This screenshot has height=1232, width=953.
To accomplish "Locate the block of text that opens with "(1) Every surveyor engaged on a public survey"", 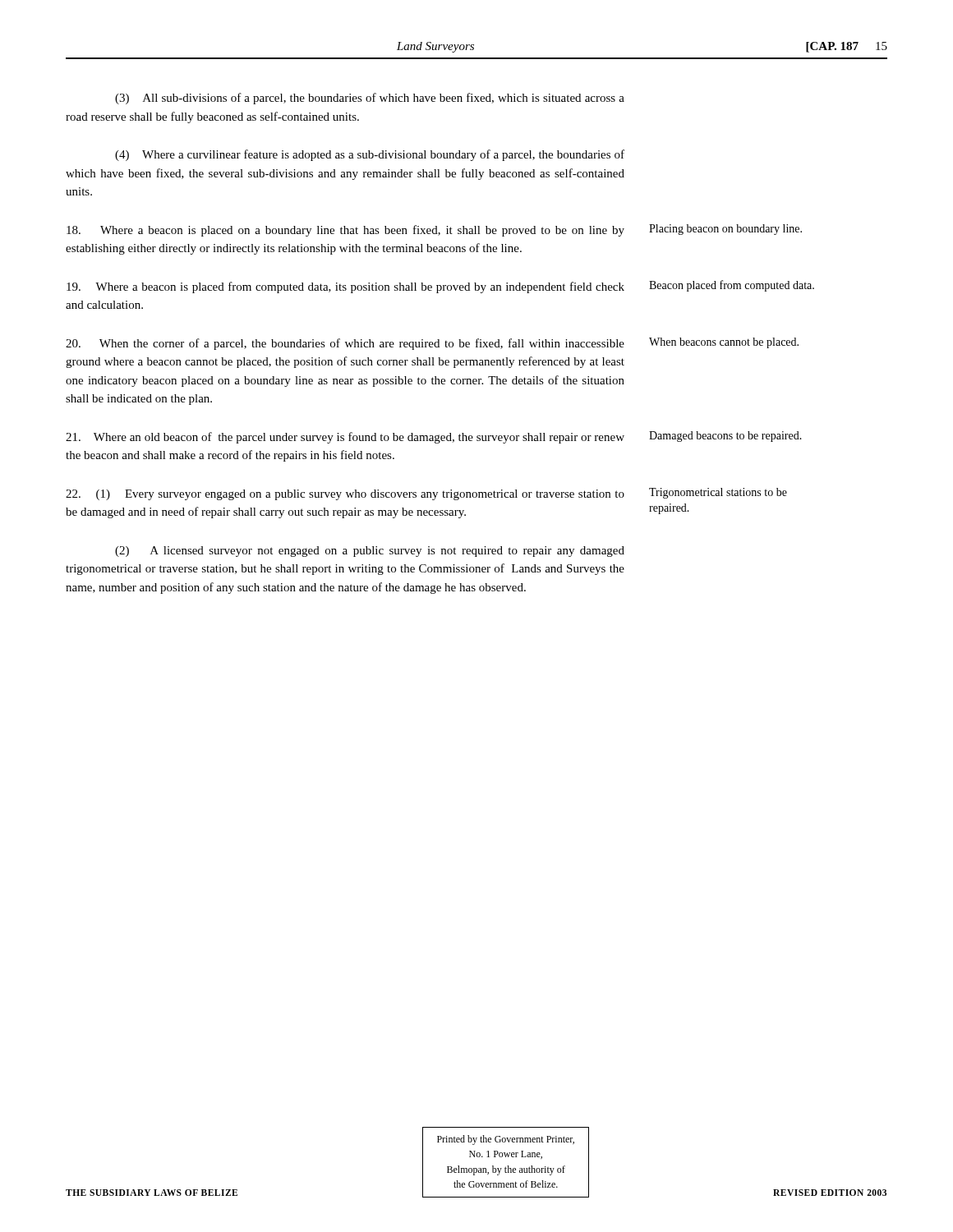I will (345, 503).
